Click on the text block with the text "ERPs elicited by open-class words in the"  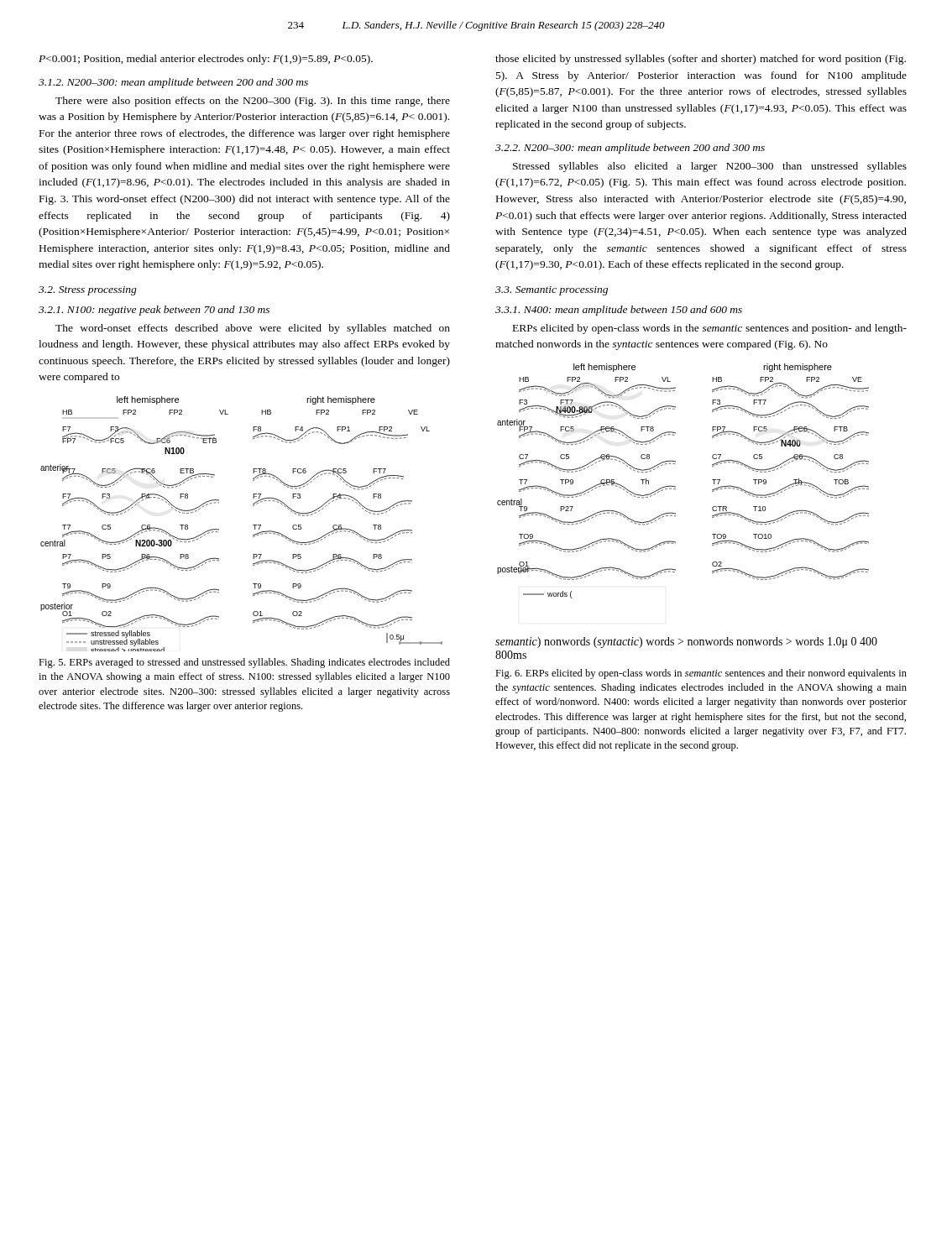701,336
